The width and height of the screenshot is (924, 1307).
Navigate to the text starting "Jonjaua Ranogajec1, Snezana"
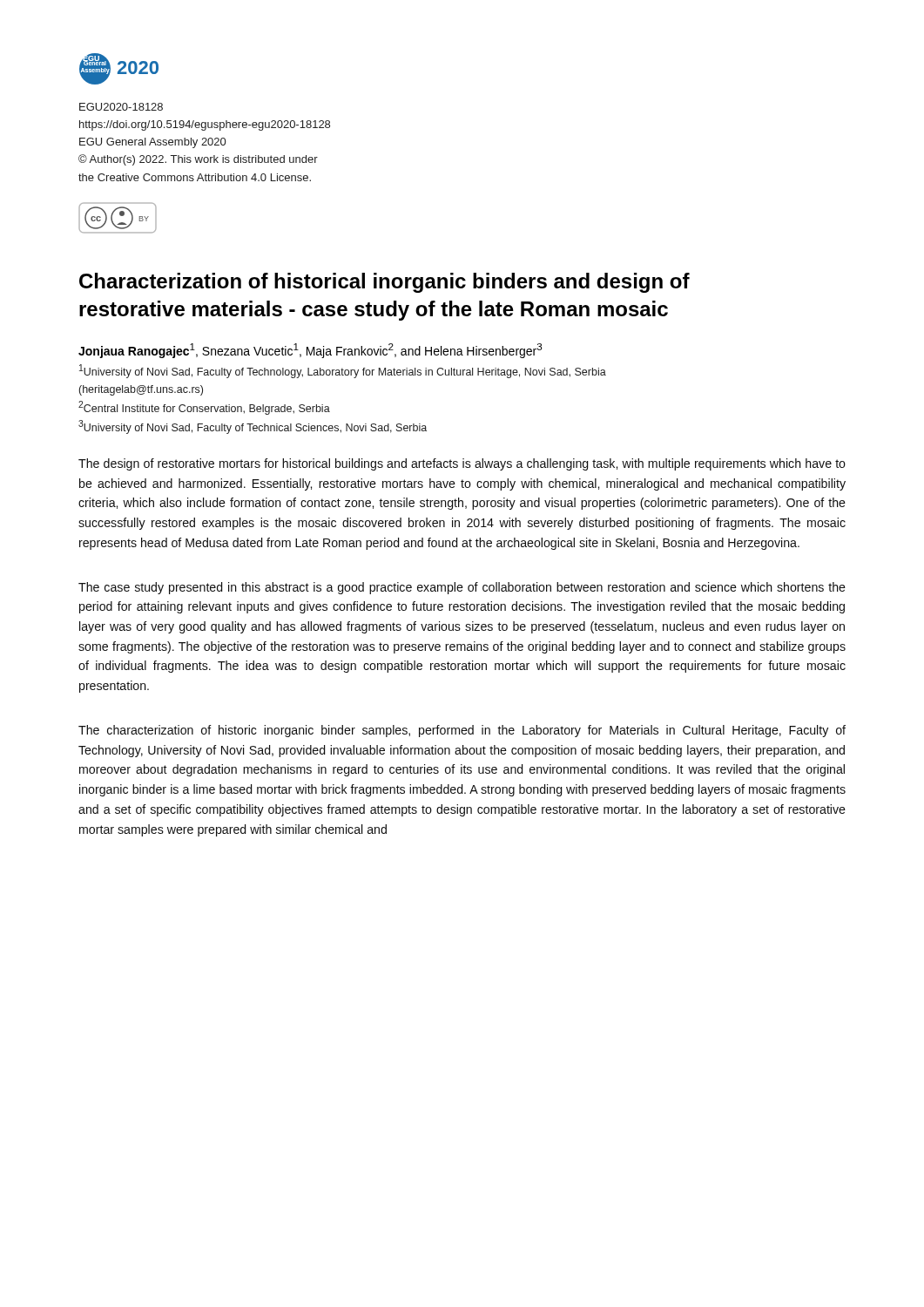[310, 351]
